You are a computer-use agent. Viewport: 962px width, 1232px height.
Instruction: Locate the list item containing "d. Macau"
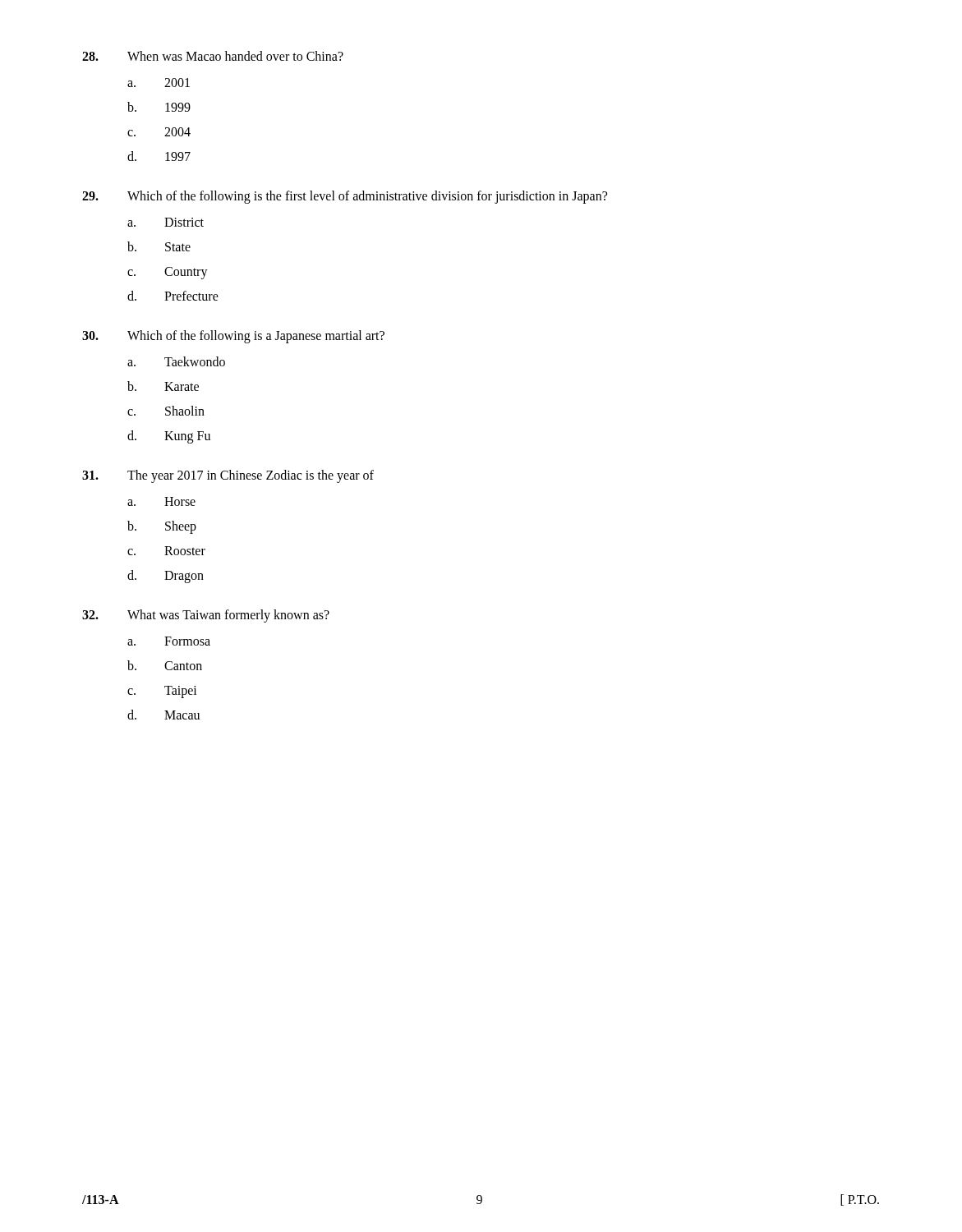(163, 715)
